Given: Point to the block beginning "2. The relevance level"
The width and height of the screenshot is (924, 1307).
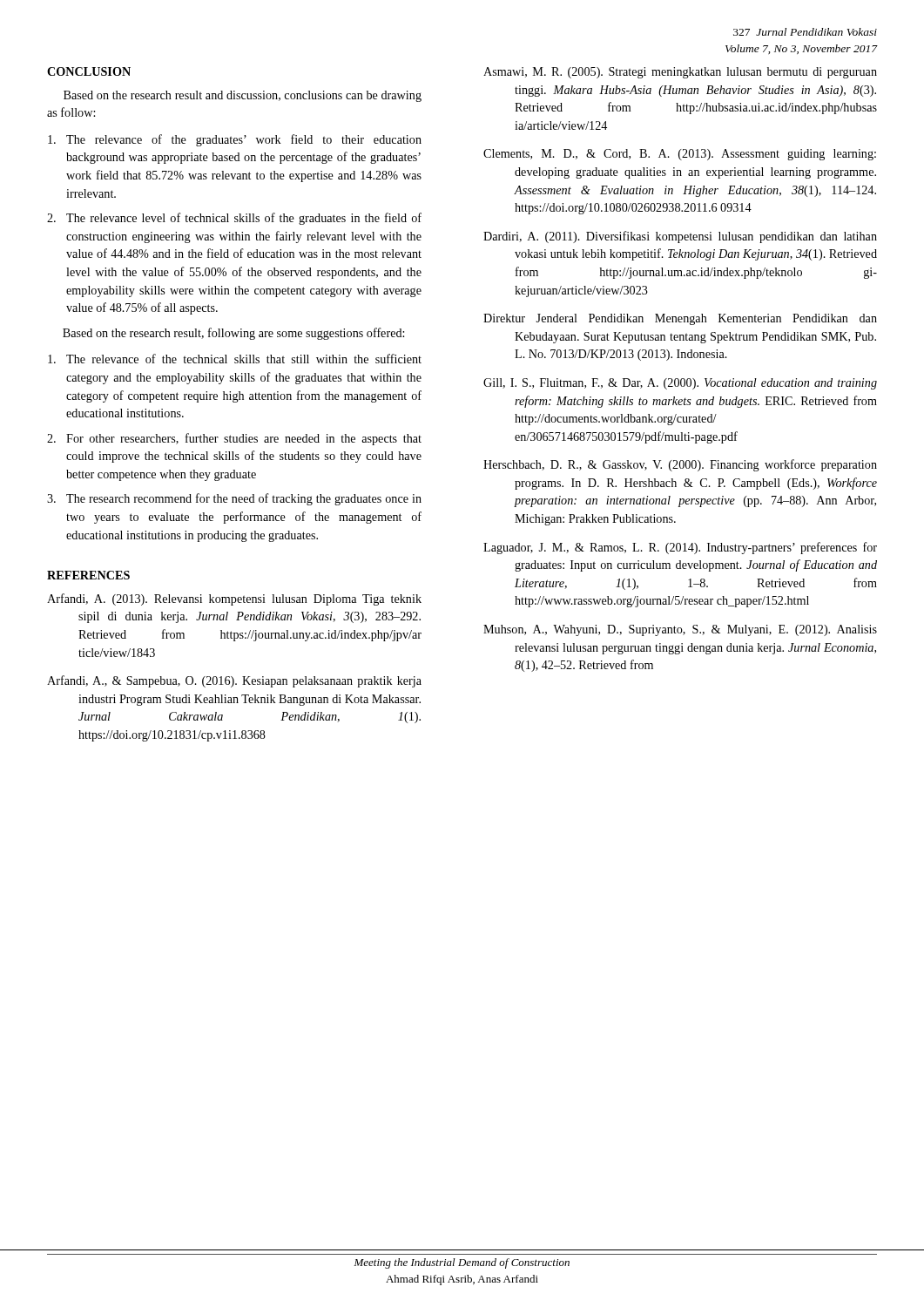Looking at the screenshot, I should tap(234, 263).
